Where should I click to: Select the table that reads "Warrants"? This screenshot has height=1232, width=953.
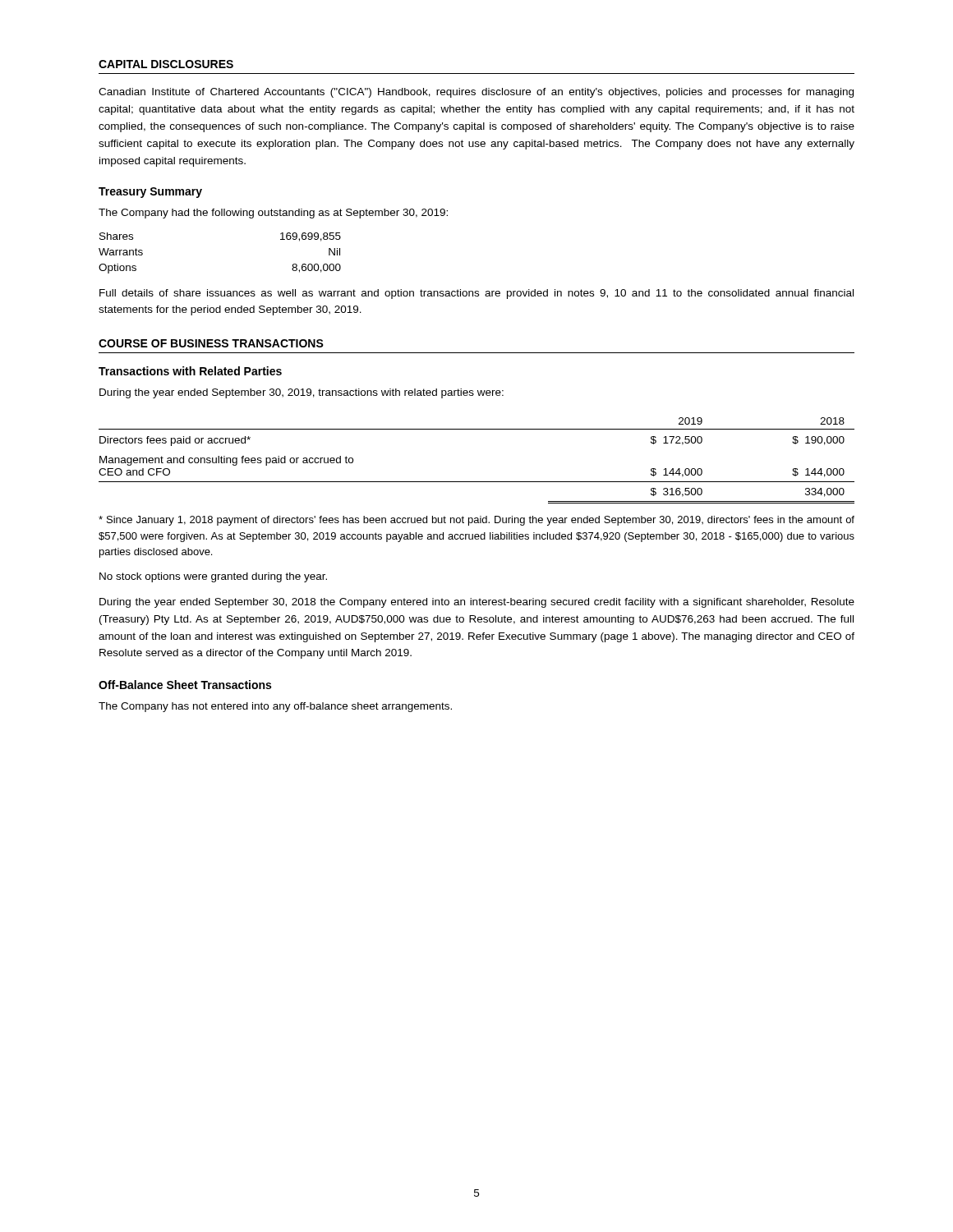476,251
